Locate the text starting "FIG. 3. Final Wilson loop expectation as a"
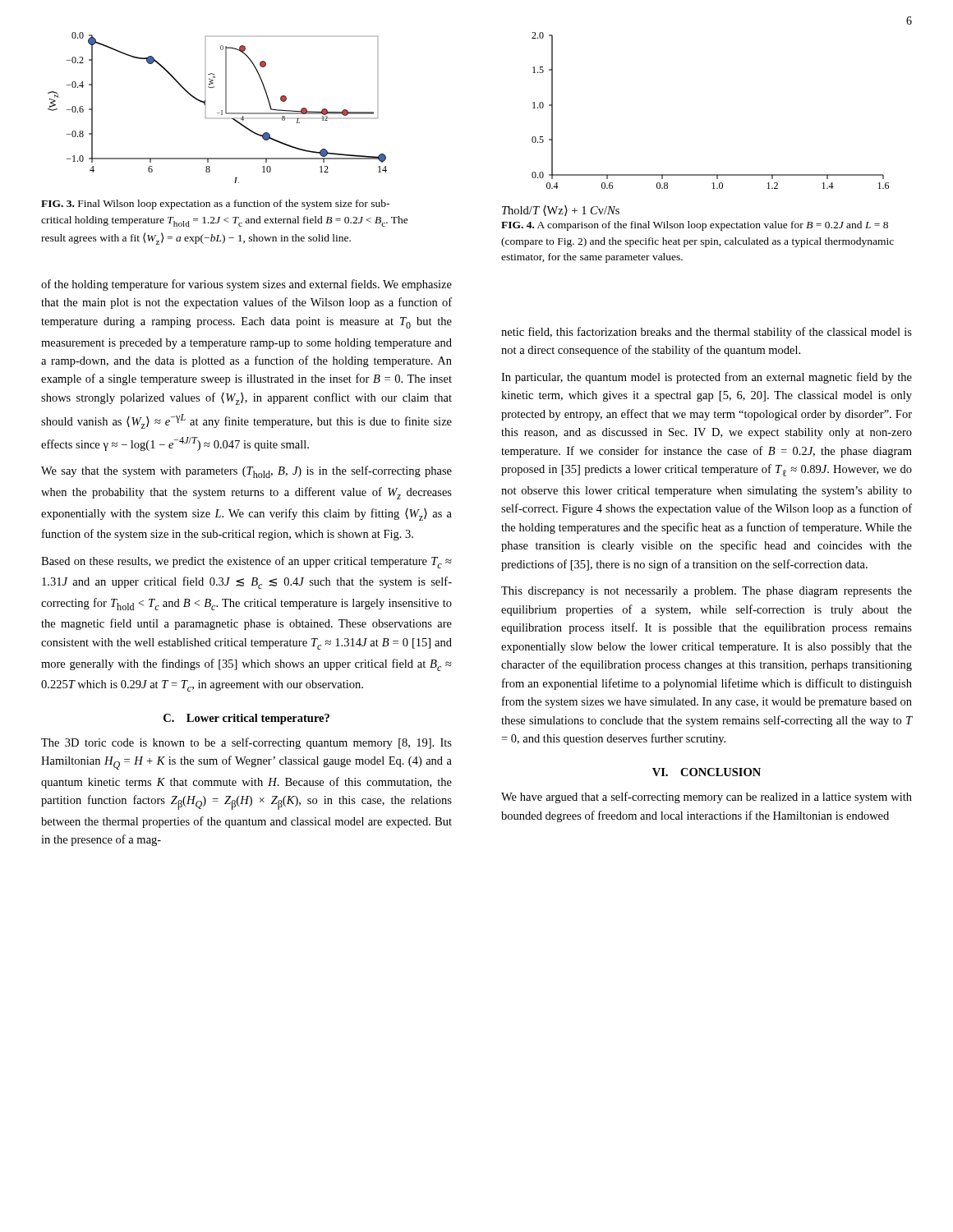953x1232 pixels. [x=225, y=221]
